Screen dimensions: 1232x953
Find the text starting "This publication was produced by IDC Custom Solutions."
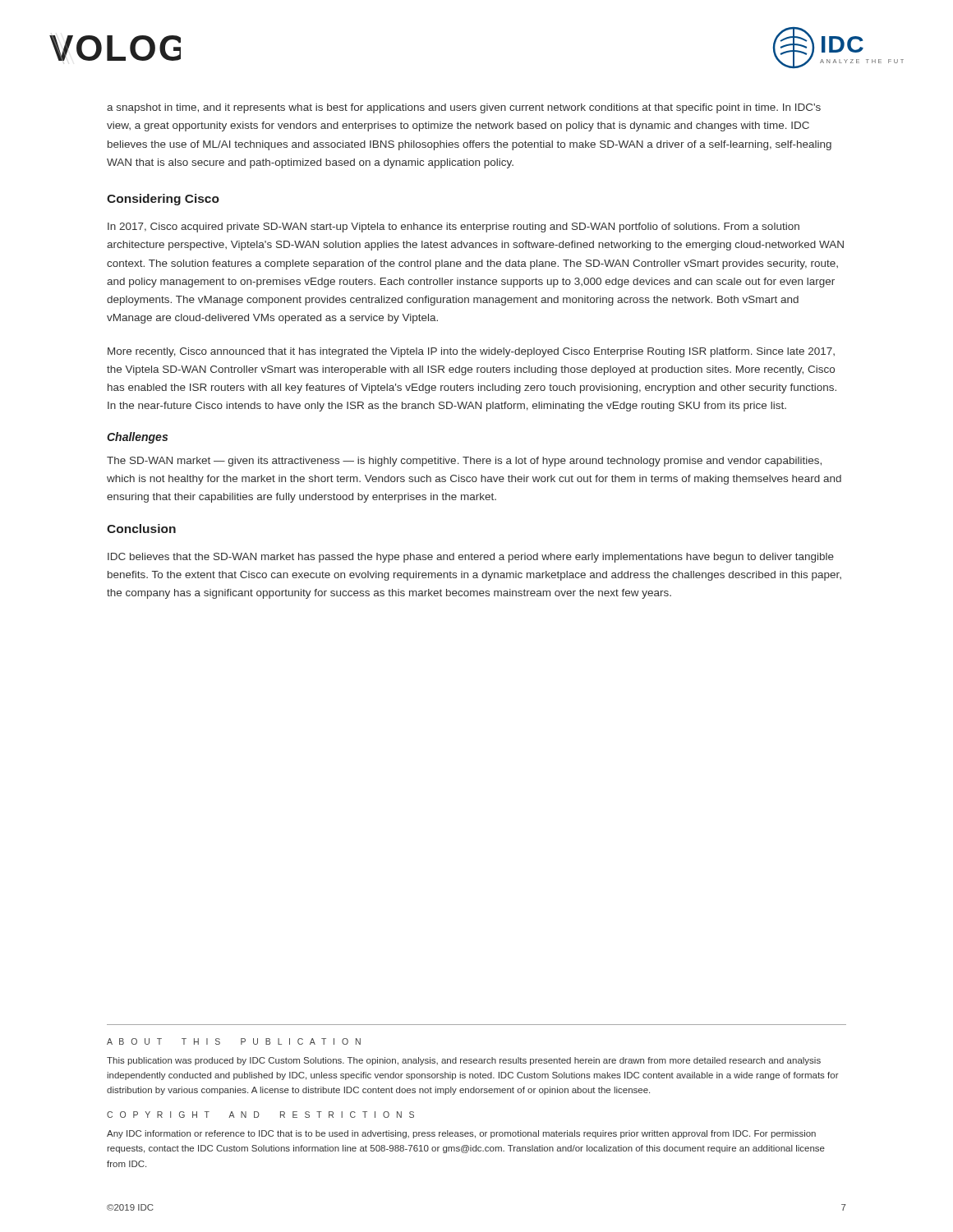tap(473, 1075)
